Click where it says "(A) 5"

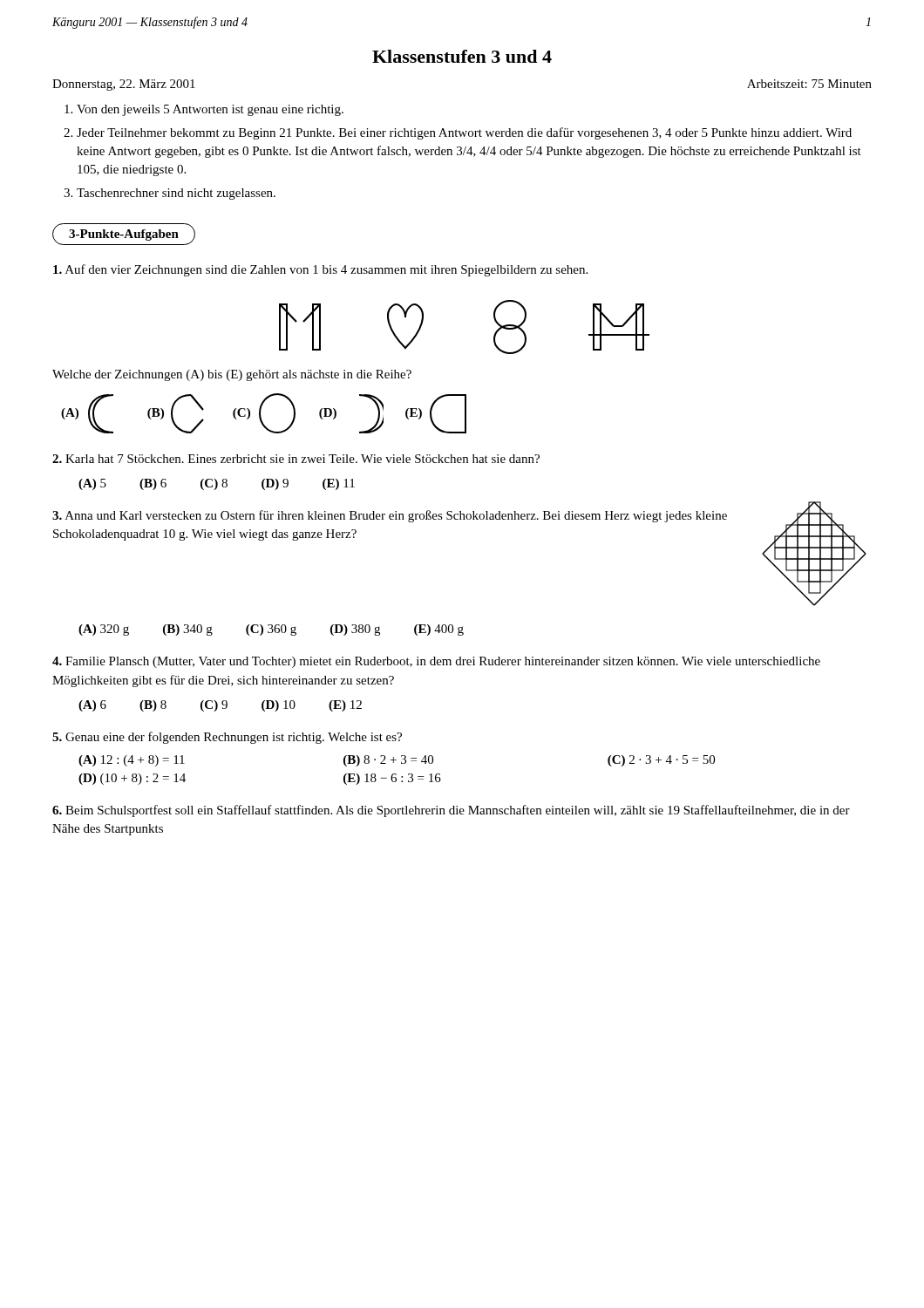coord(92,483)
